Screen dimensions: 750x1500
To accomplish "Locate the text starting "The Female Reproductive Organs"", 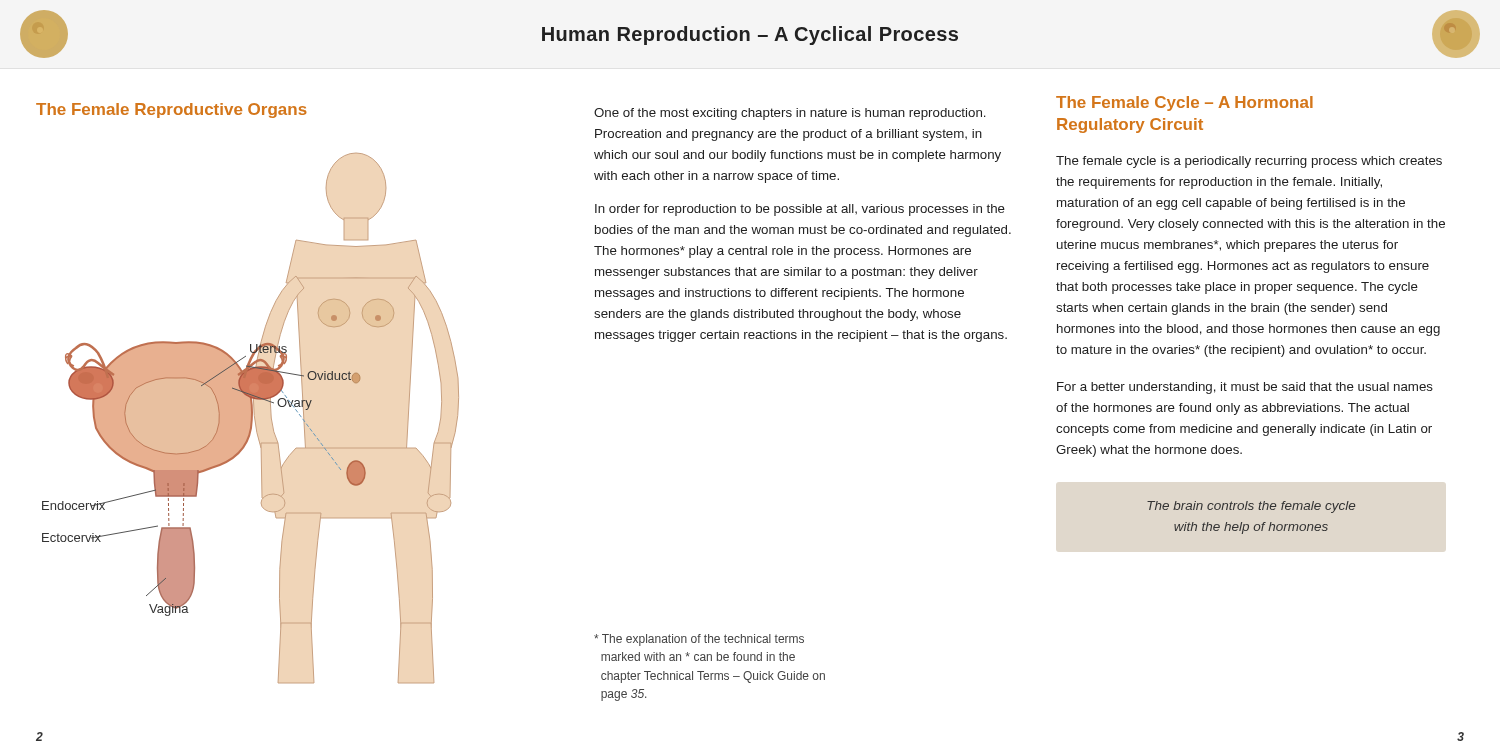I will pyautogui.click(x=172, y=110).
